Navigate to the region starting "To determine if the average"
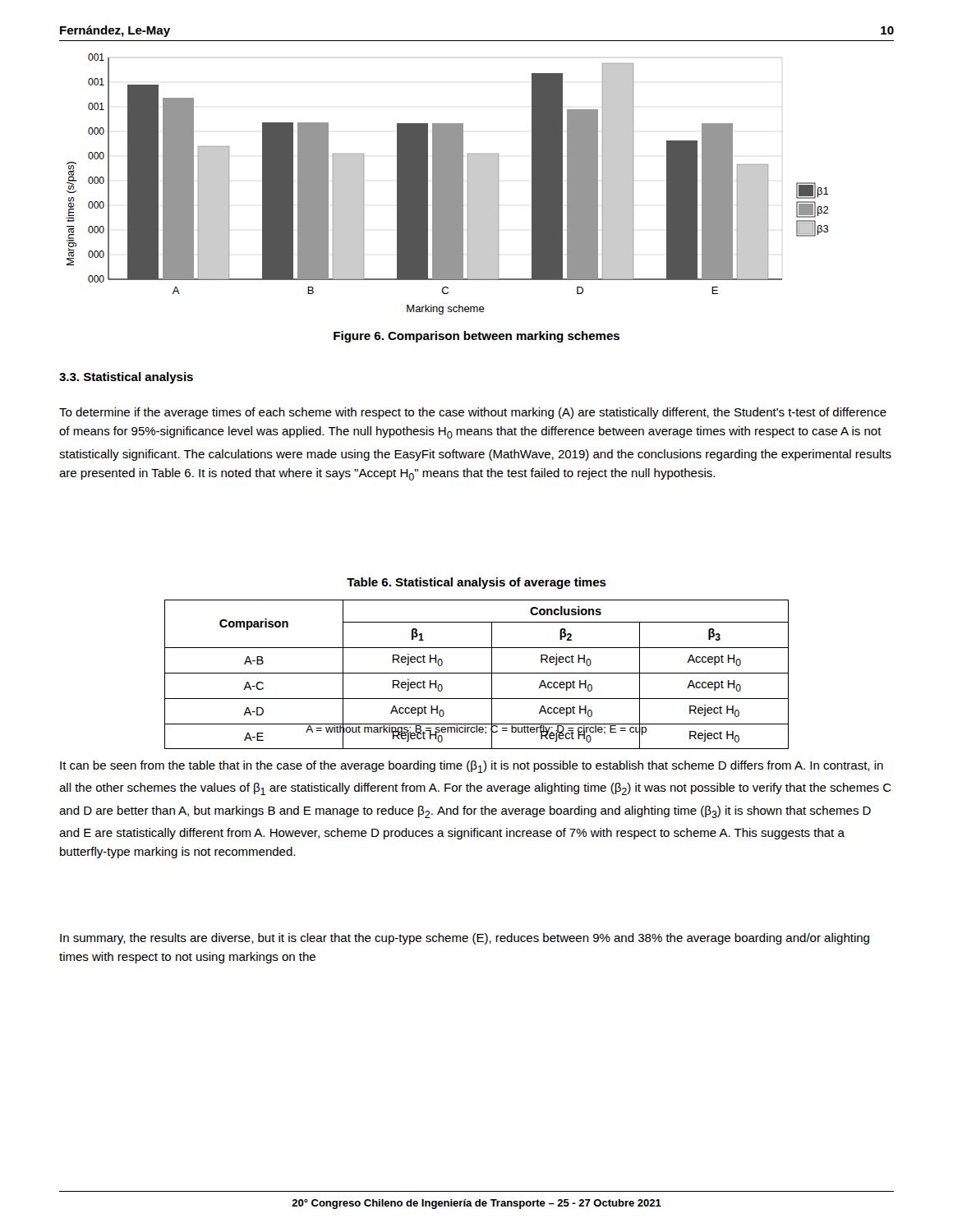The image size is (953, 1232). tap(475, 444)
